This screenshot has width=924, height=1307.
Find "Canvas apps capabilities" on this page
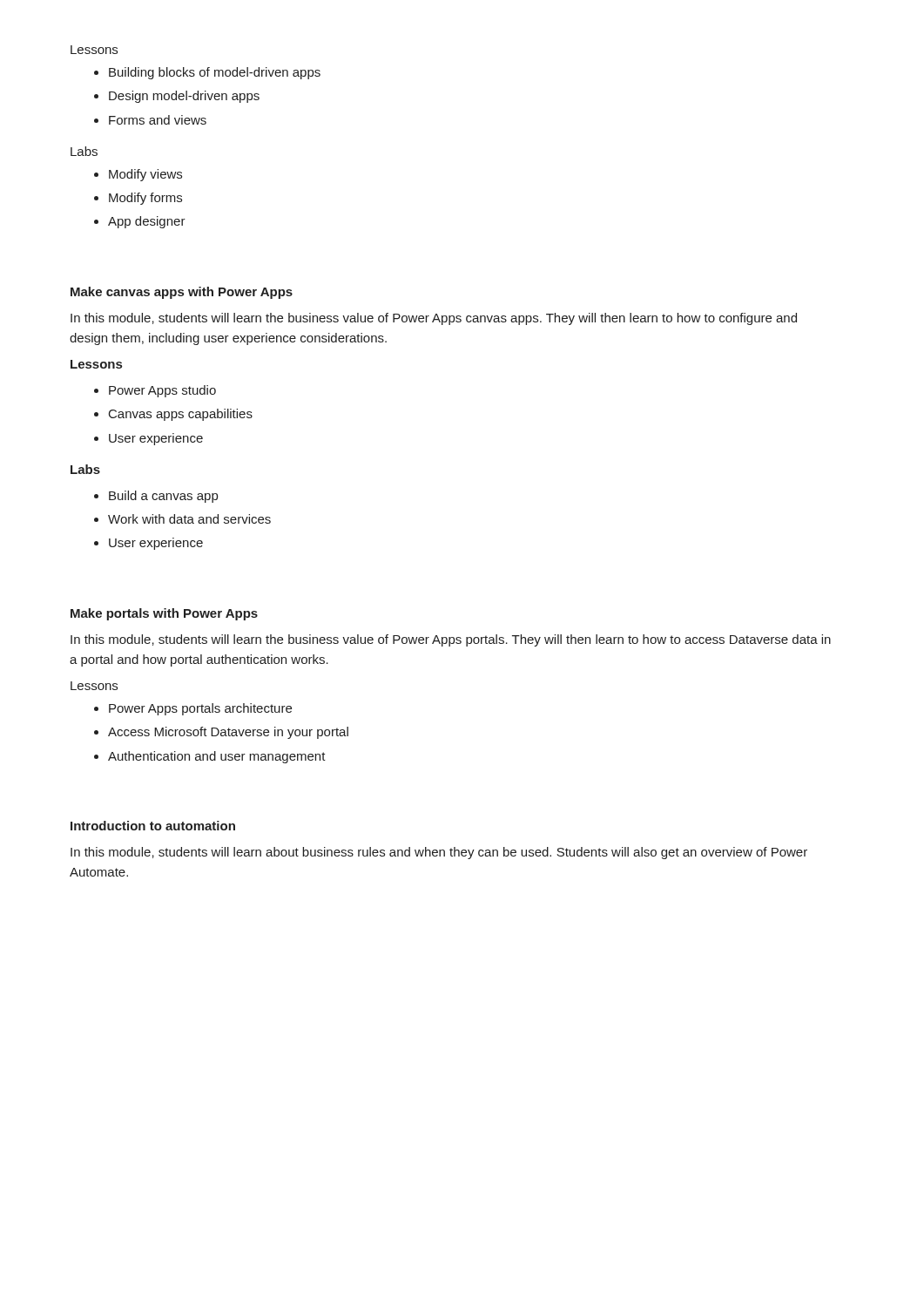pyautogui.click(x=180, y=414)
